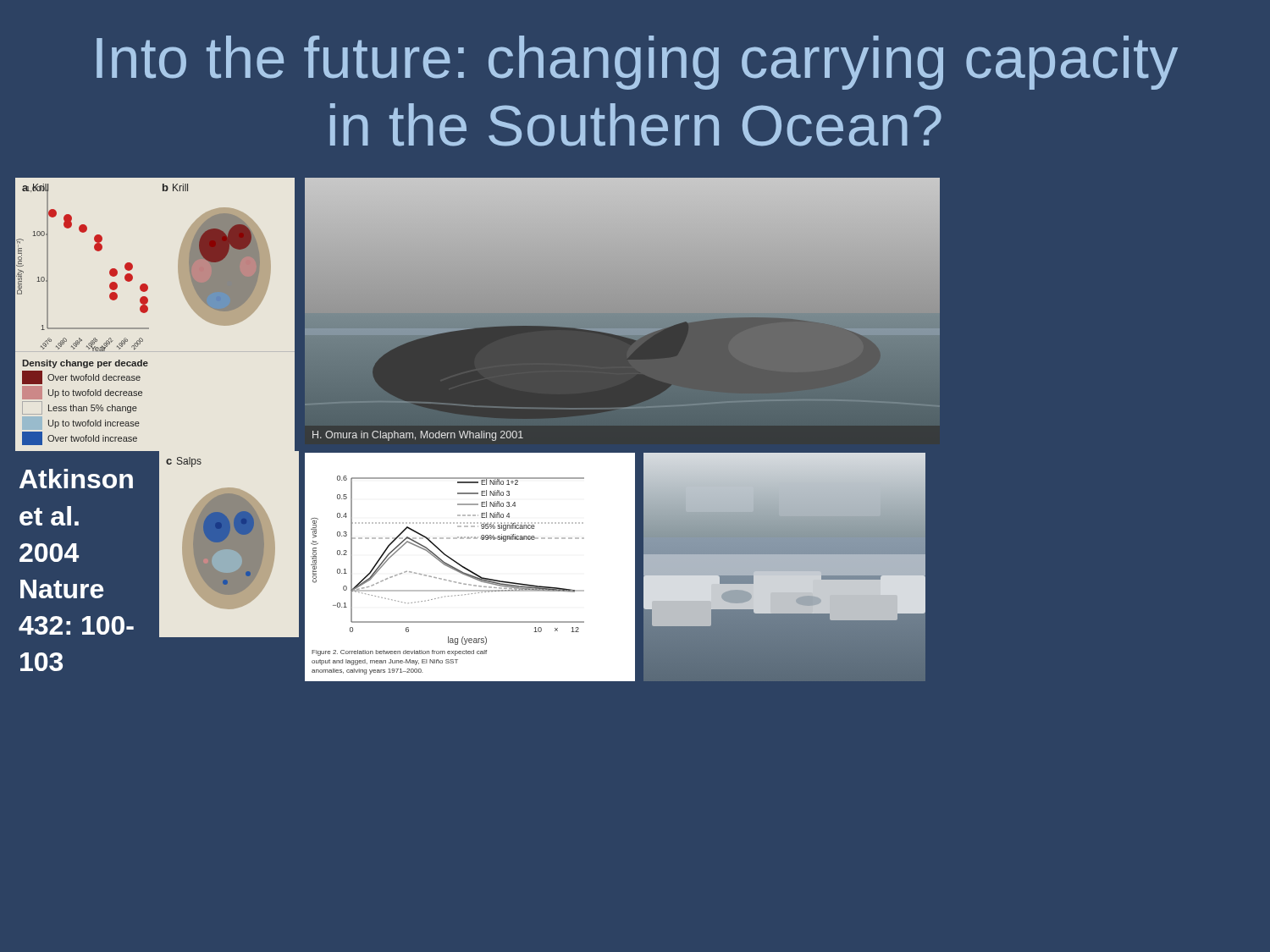Find the passage starting "Into the future: changing carrying capacityin"
The image size is (1270, 952).
[635, 91]
